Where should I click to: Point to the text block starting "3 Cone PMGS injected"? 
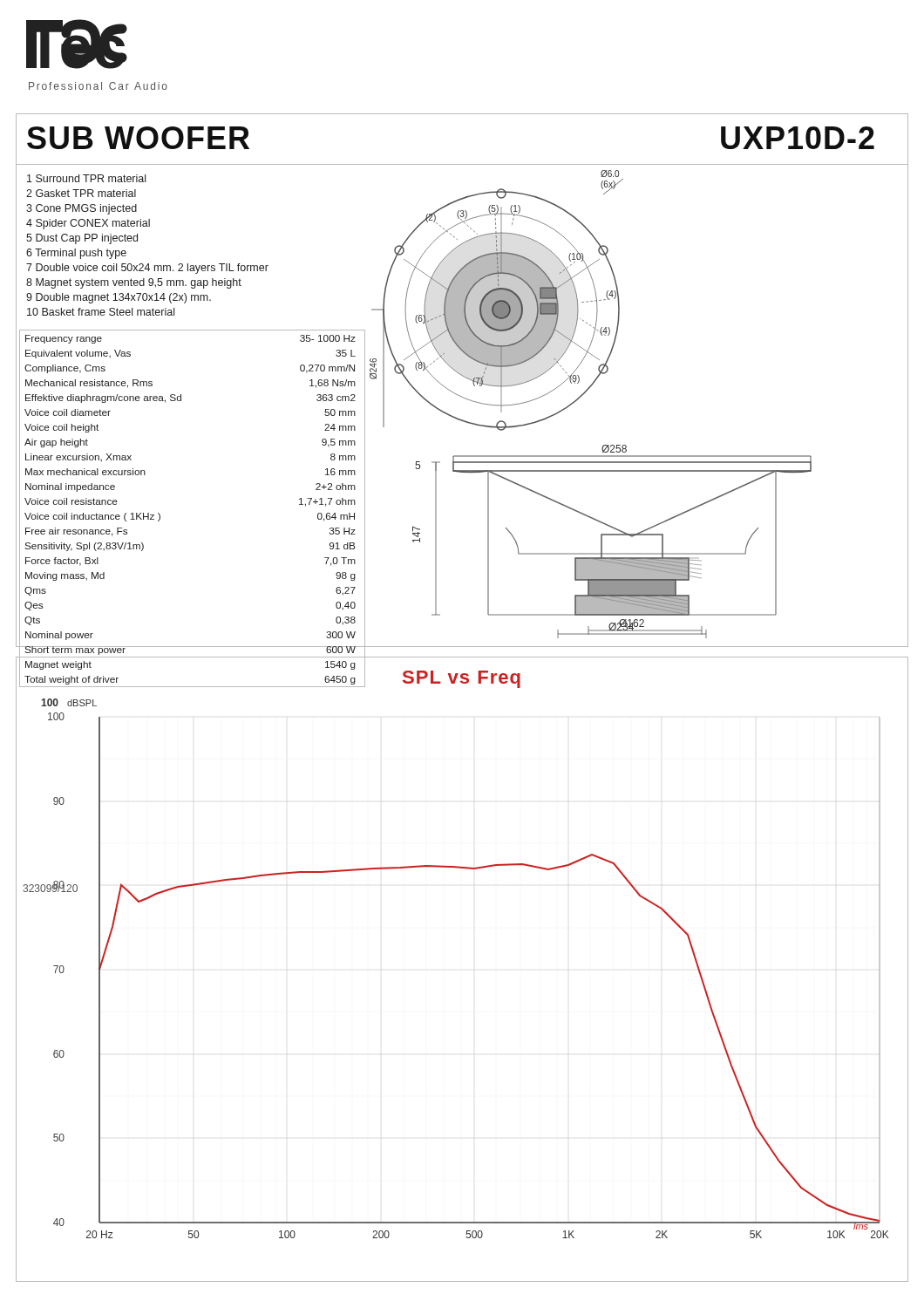[x=82, y=208]
